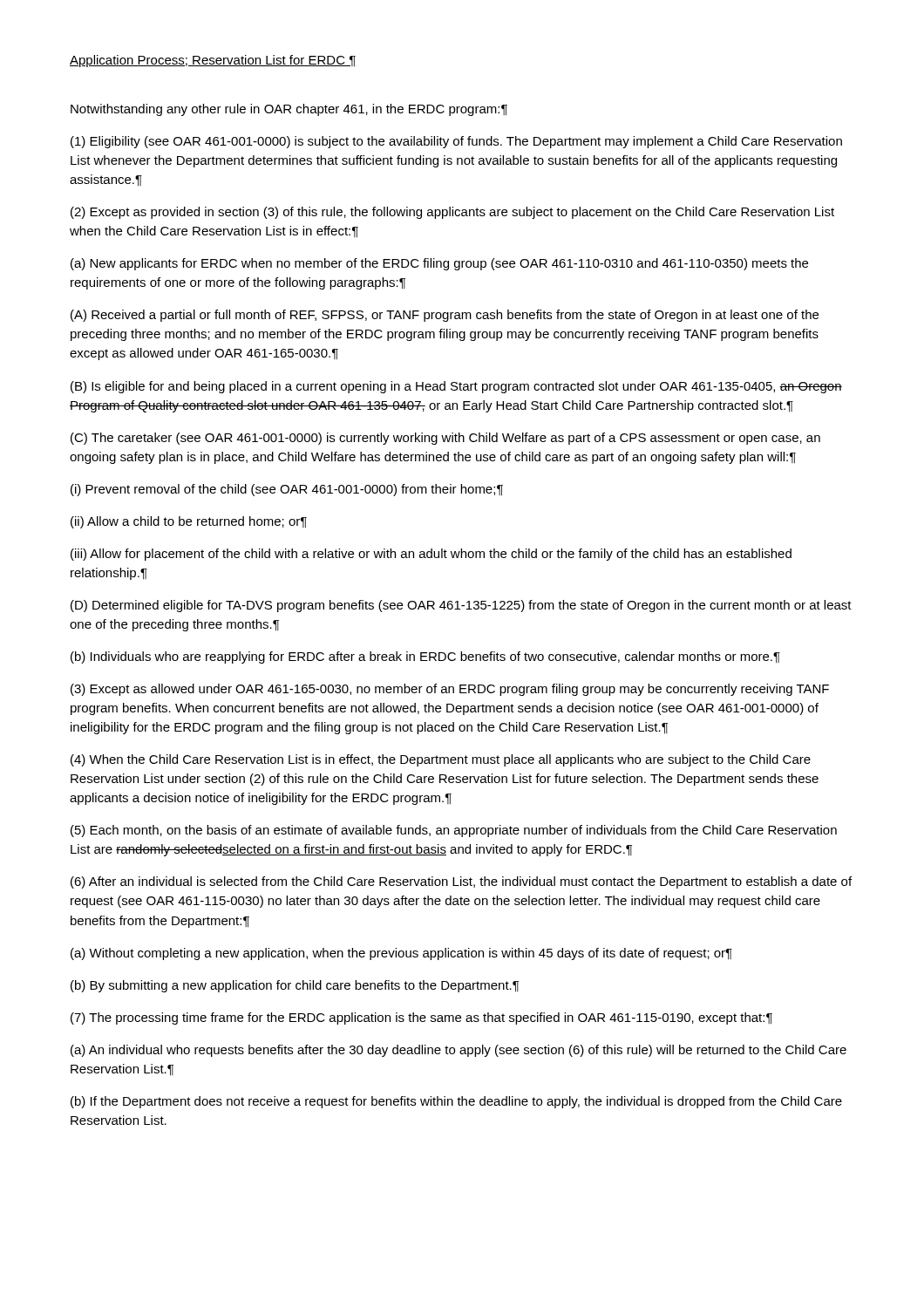Image resolution: width=924 pixels, height=1308 pixels.
Task: Where is the passage that starts "Notwithstanding any other rule in"?
Action: (462, 615)
